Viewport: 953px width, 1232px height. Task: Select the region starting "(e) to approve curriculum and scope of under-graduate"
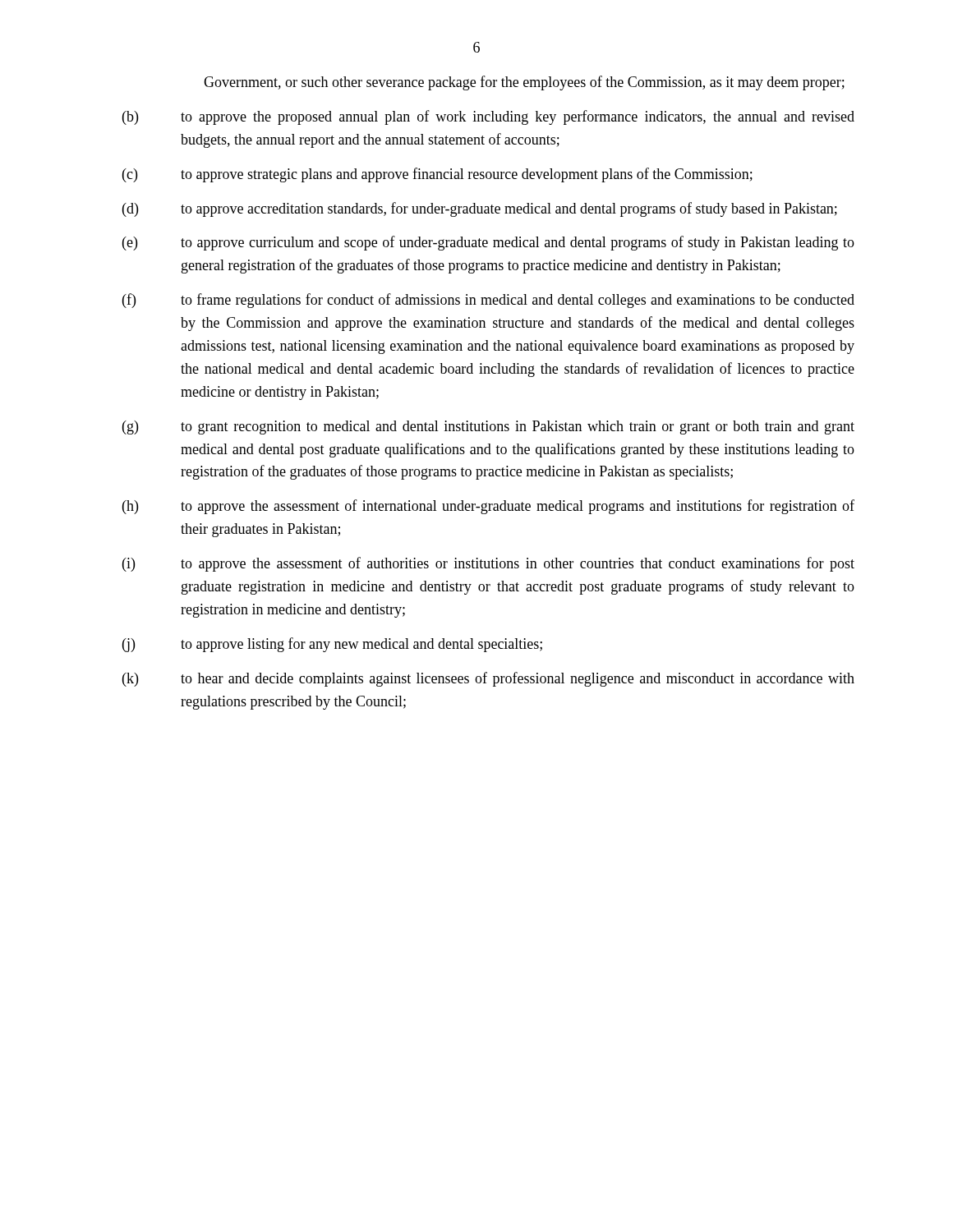(488, 255)
